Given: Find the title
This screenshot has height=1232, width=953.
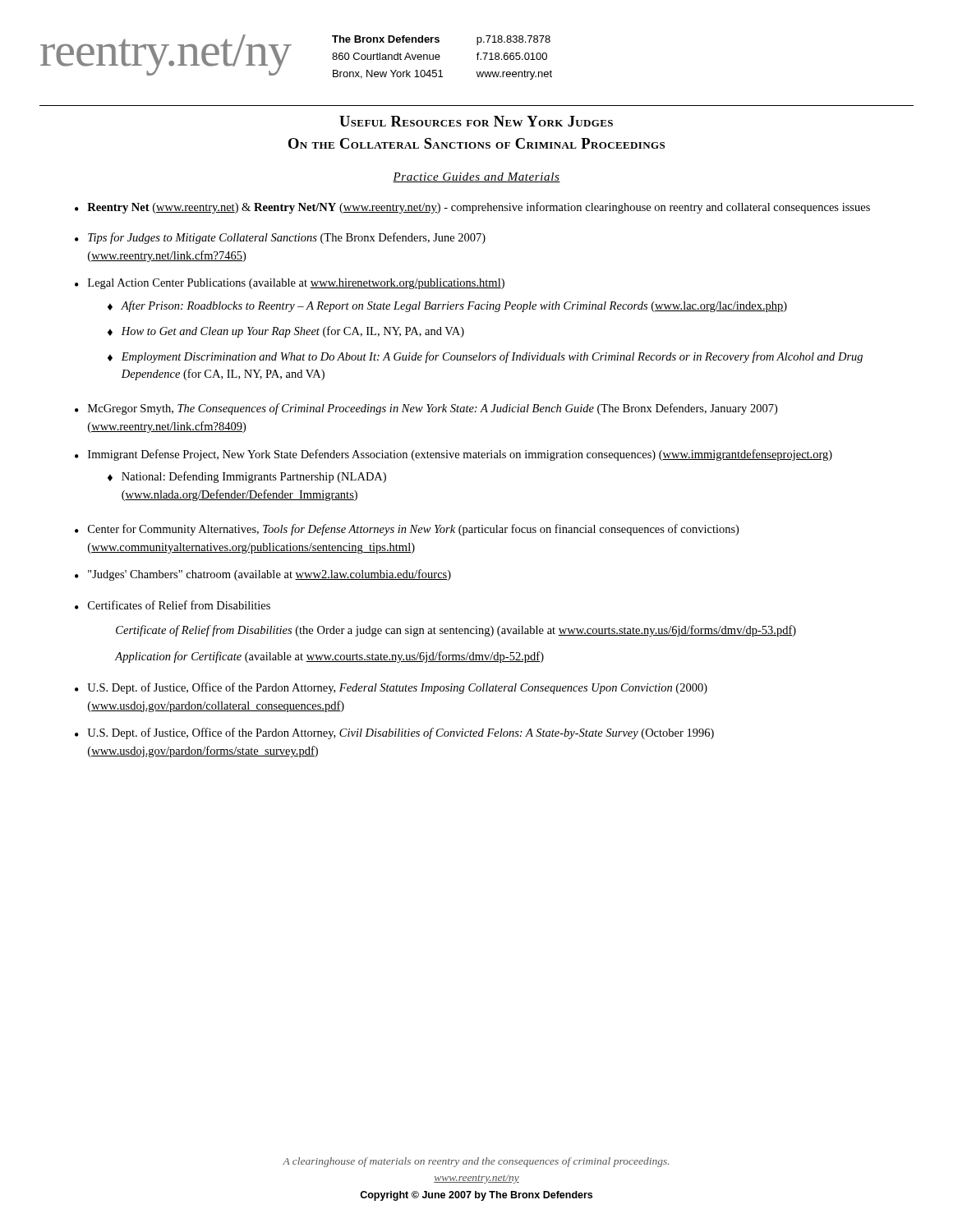Looking at the screenshot, I should tap(476, 133).
